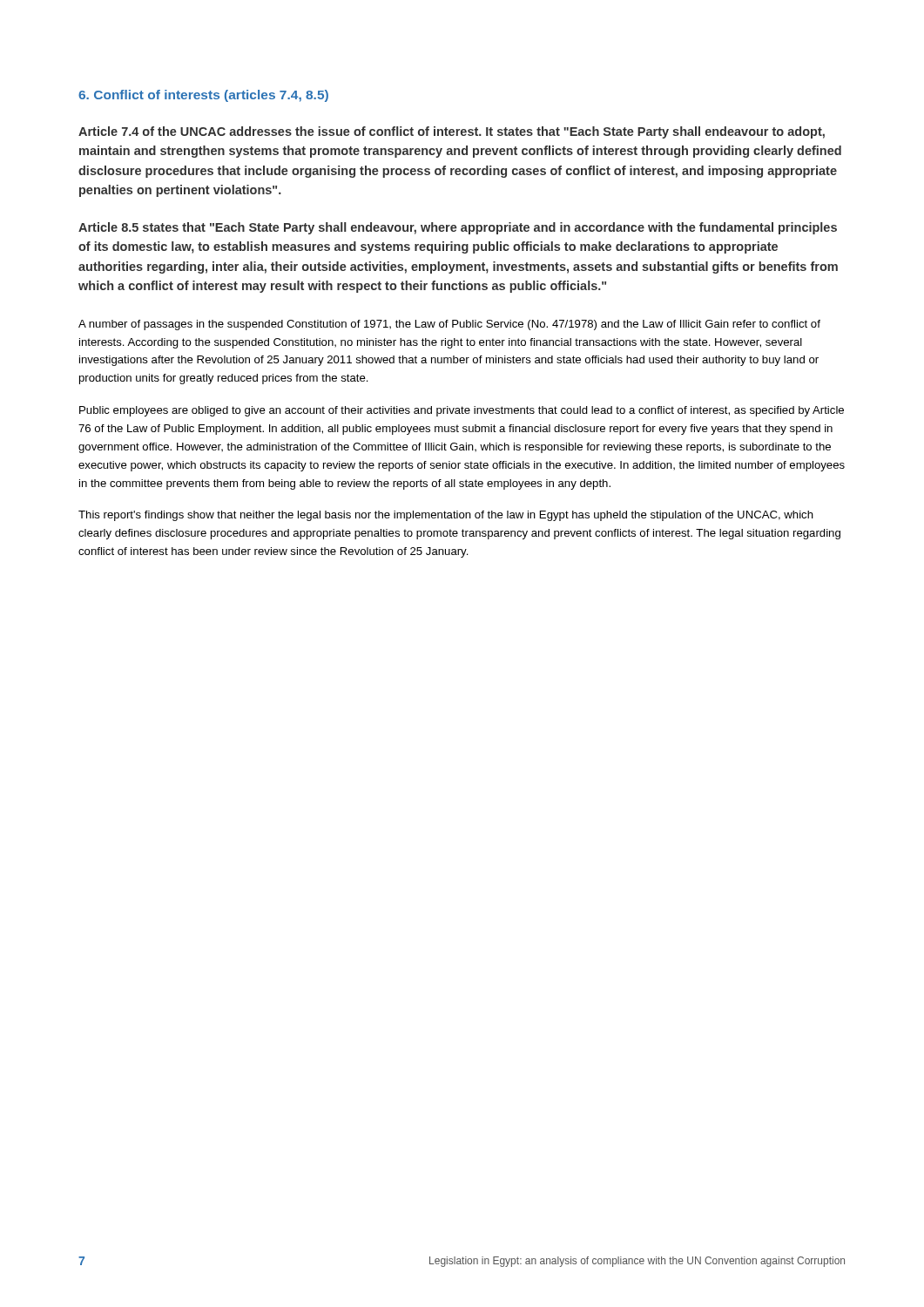
Task: Select the text block that reads "Article 7.4 of"
Action: pos(460,161)
